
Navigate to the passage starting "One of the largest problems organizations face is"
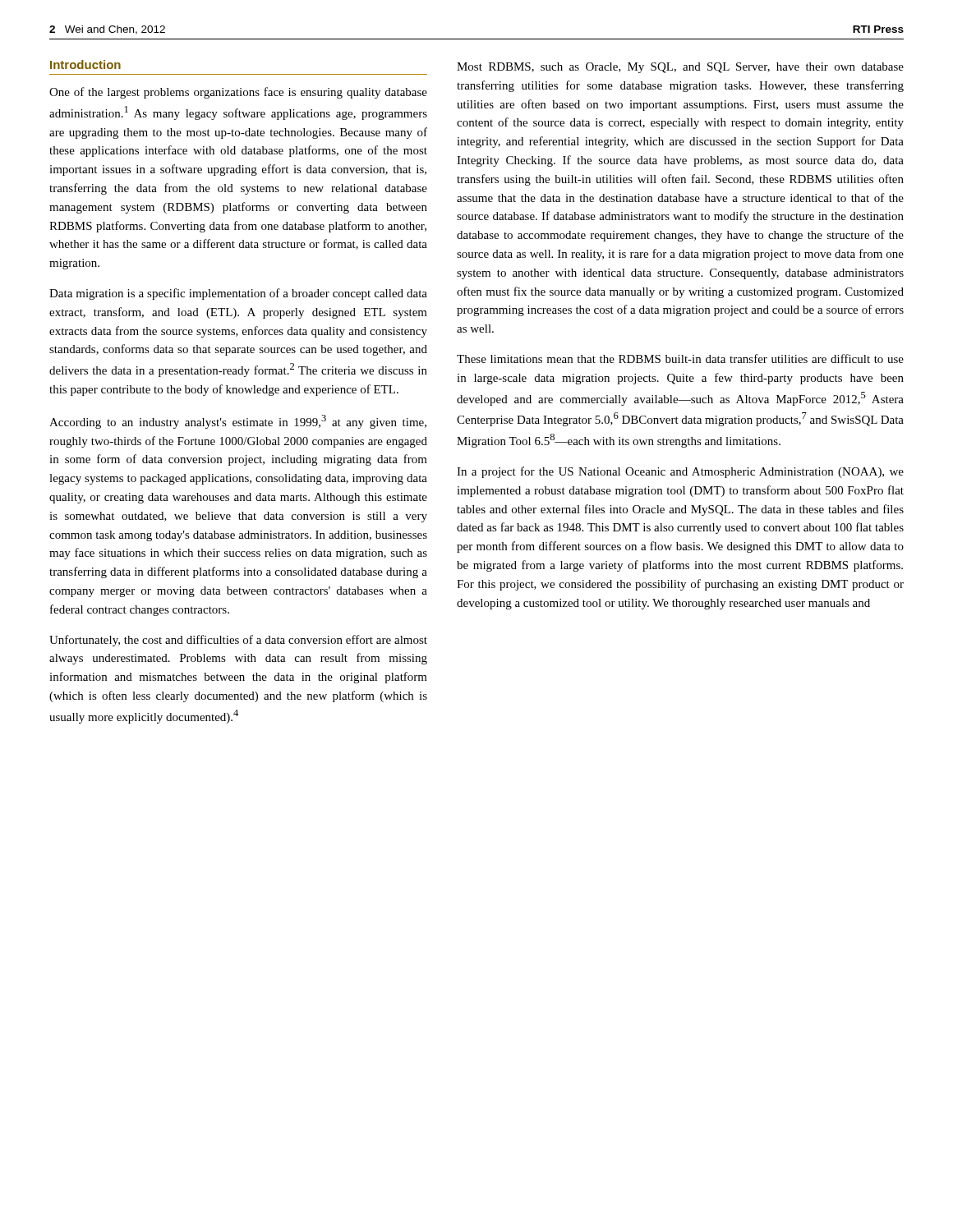click(x=238, y=177)
